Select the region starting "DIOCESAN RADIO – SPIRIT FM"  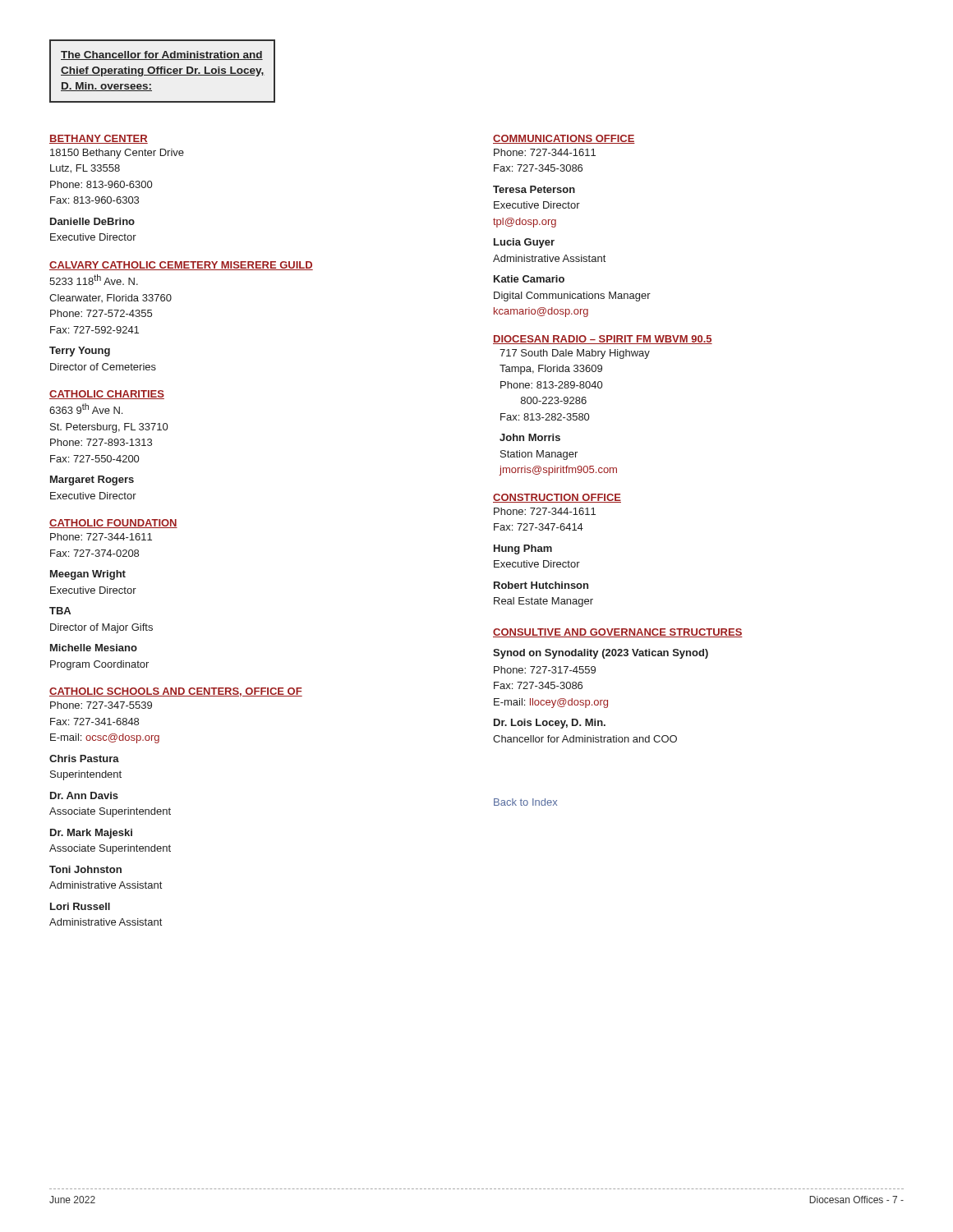(602, 339)
